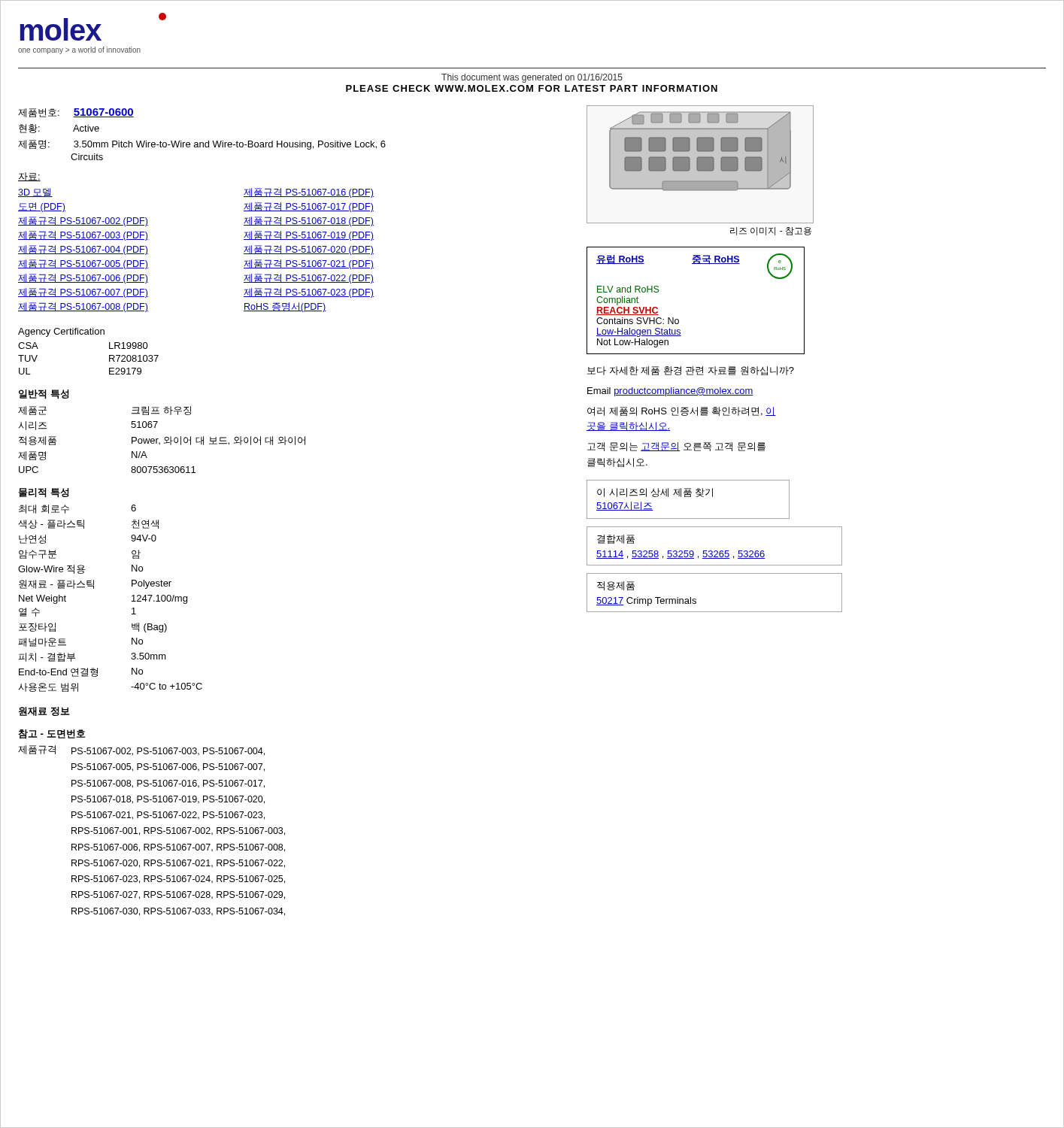Click on the photo

pos(700,164)
